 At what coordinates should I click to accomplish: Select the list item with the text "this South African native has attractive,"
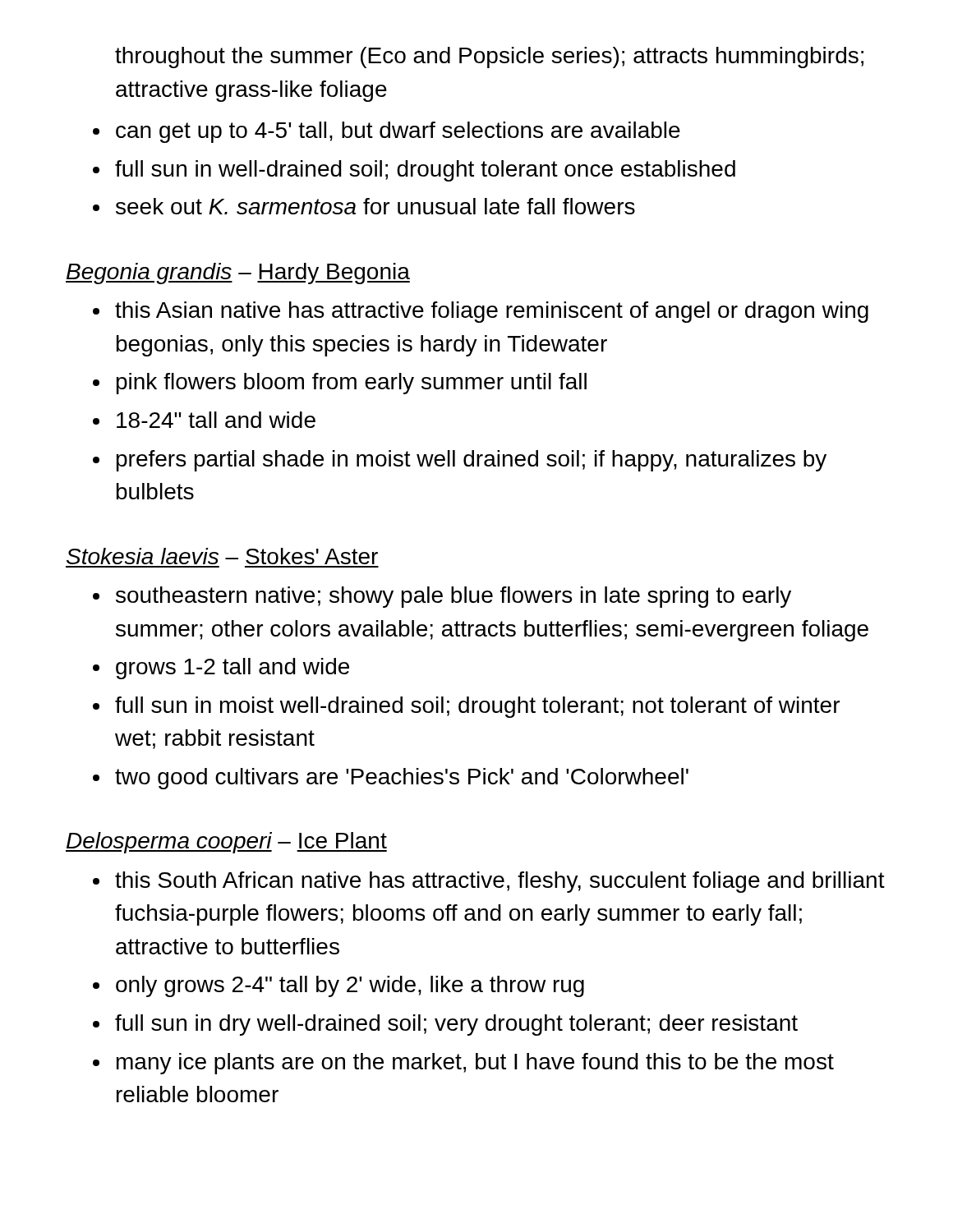pyautogui.click(x=500, y=913)
